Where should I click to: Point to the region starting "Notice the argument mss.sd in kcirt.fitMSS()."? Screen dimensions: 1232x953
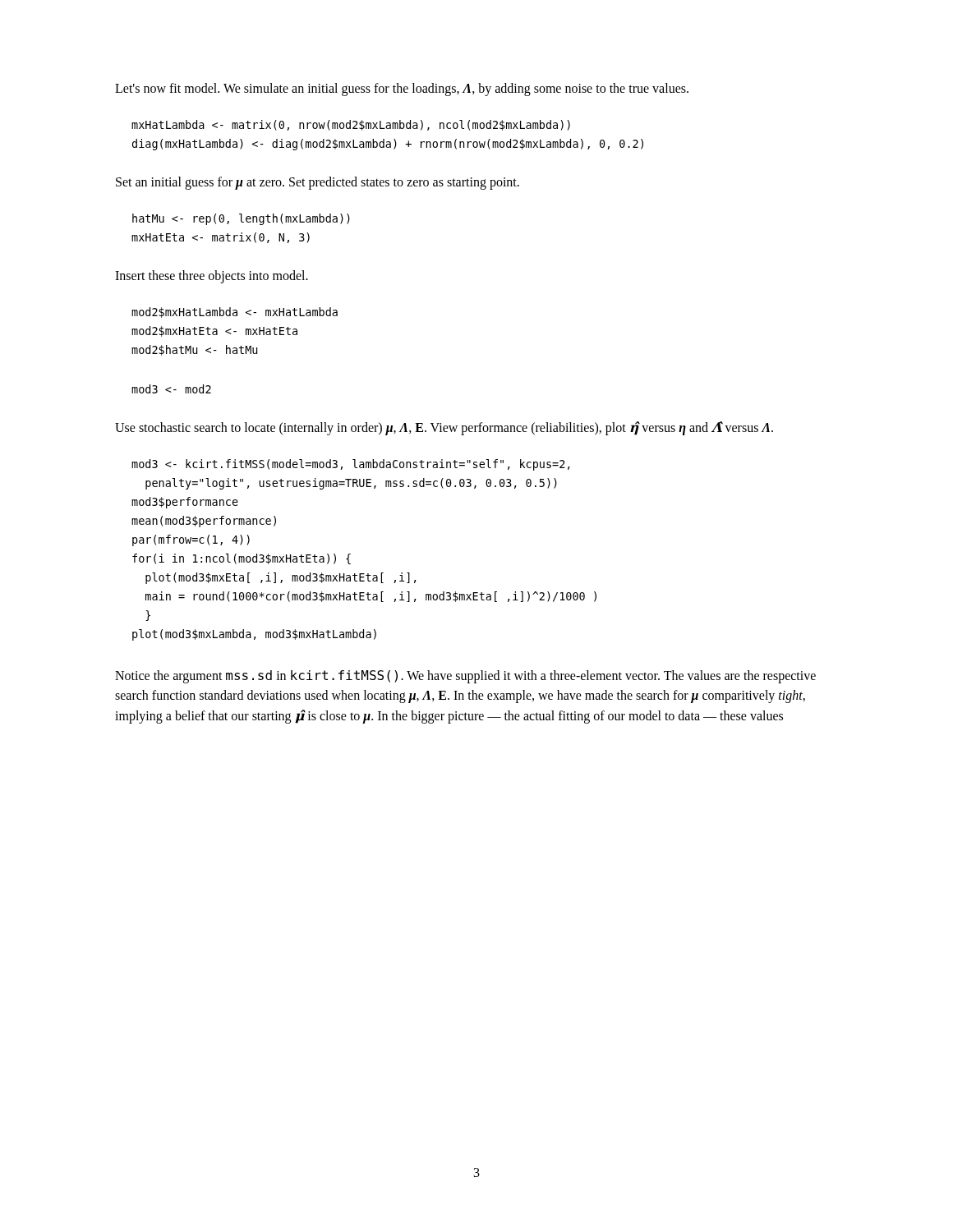(466, 695)
